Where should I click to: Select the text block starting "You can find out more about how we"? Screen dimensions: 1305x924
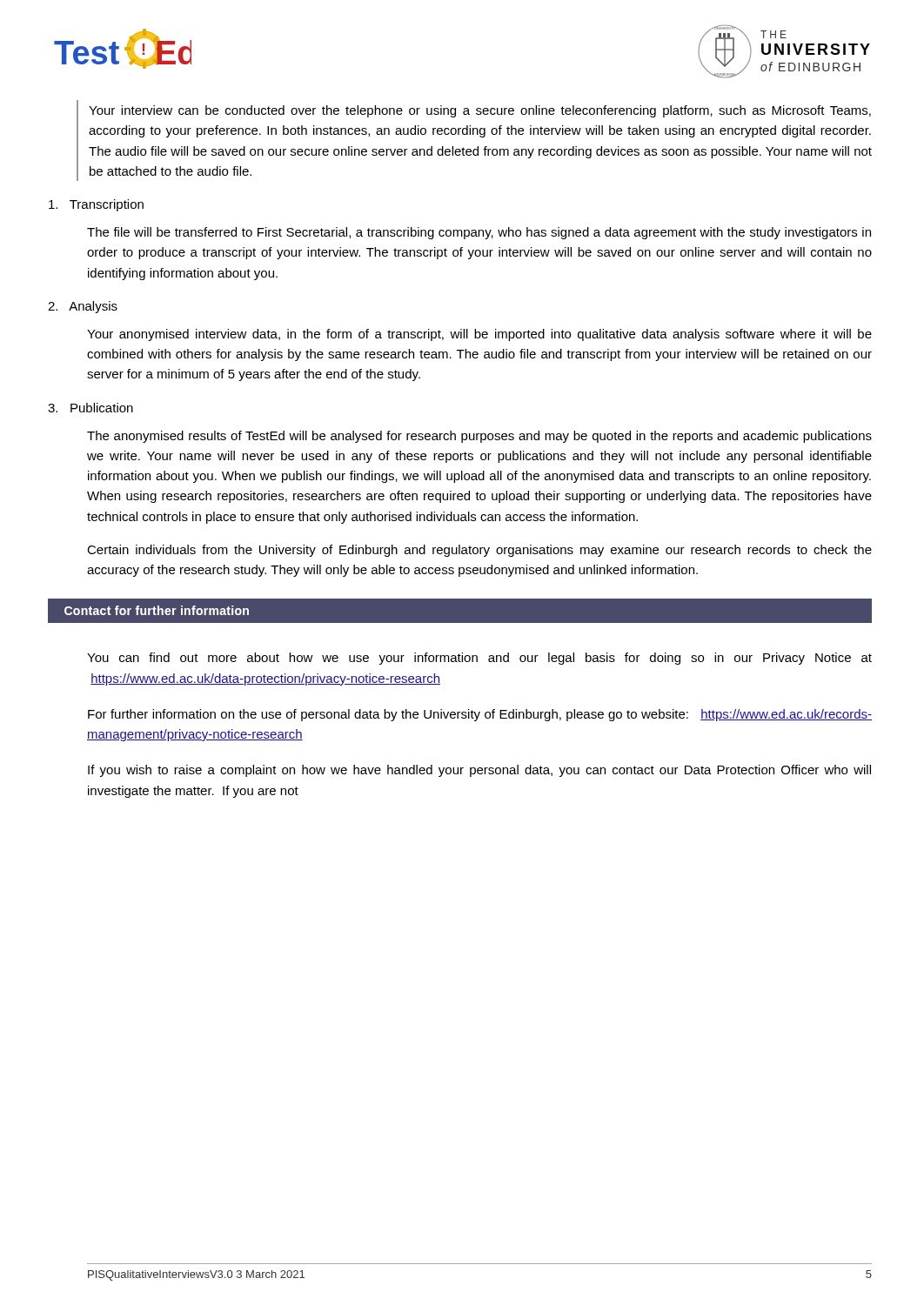click(479, 668)
